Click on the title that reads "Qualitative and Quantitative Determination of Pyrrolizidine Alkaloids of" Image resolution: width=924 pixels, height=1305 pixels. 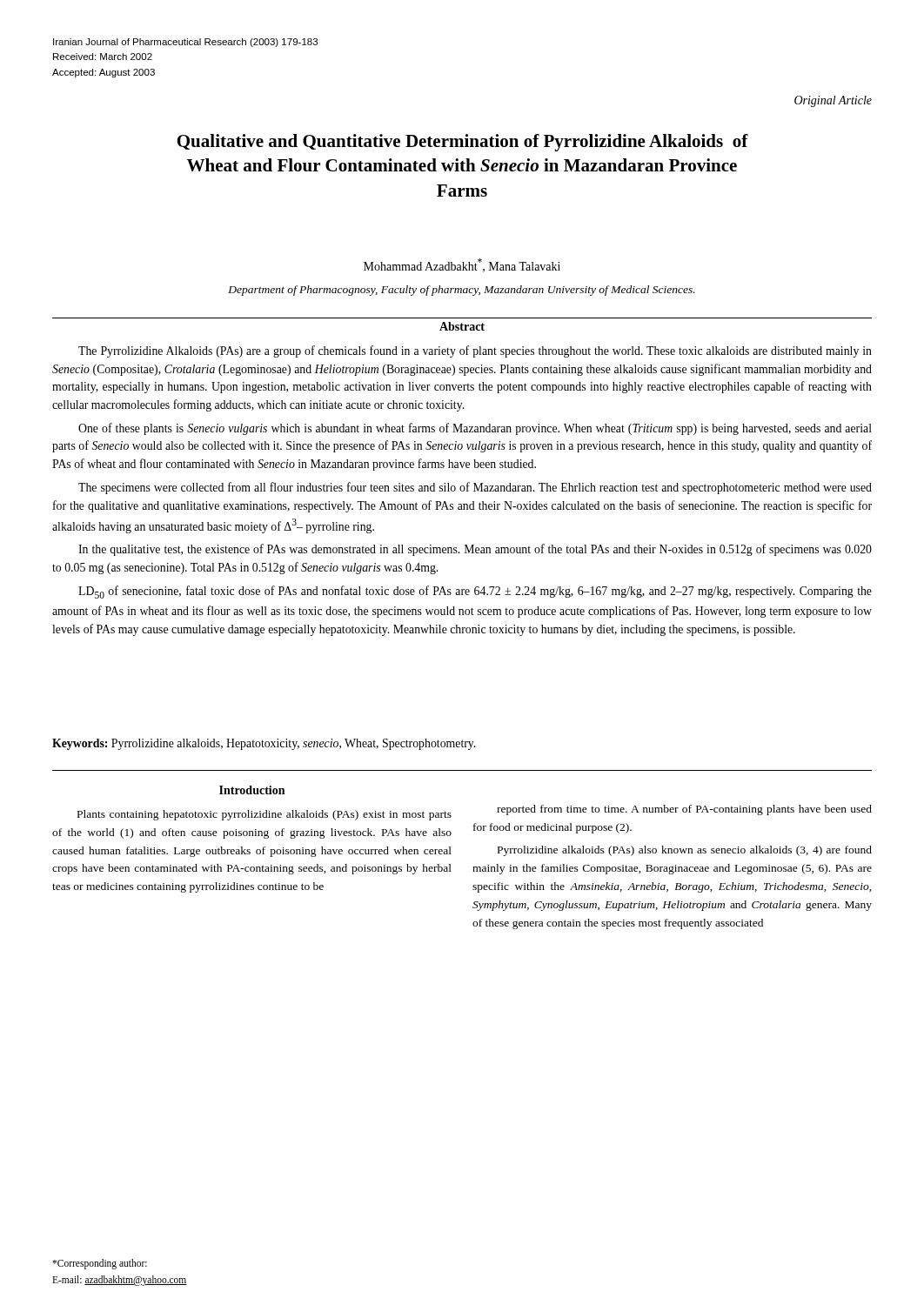pos(462,166)
